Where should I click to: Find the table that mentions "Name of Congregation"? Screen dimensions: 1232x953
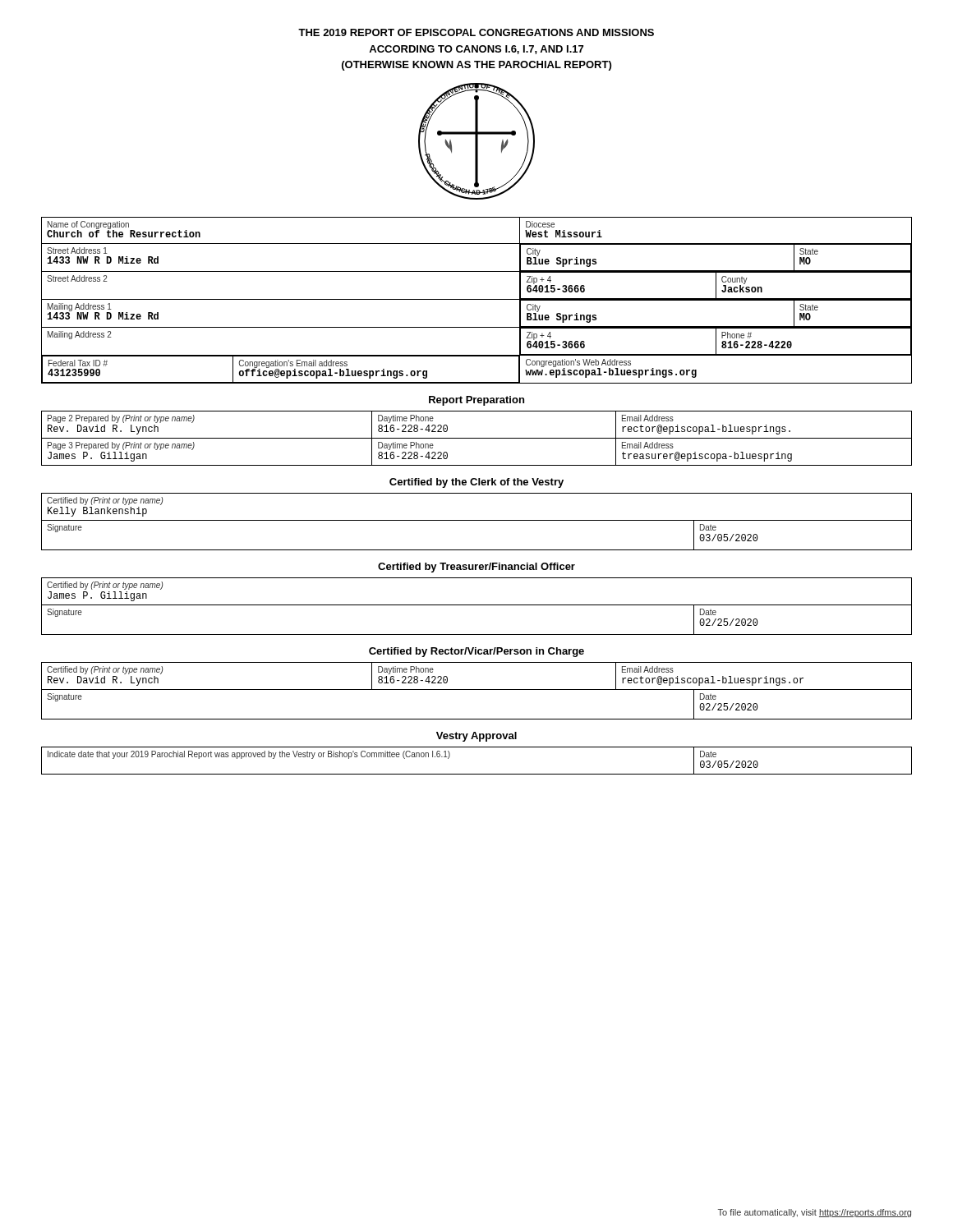(x=476, y=300)
